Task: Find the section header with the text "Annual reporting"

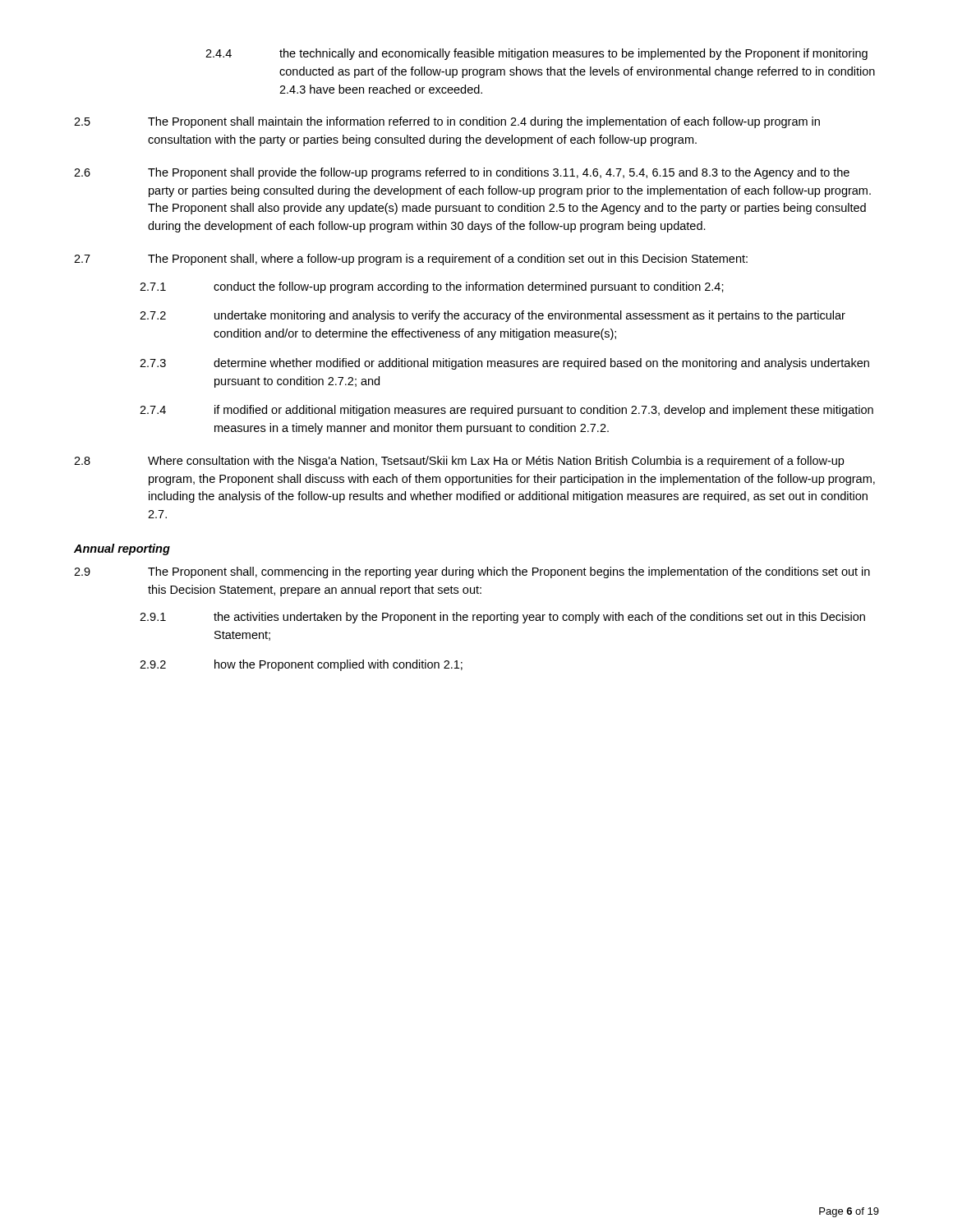Action: (122, 548)
